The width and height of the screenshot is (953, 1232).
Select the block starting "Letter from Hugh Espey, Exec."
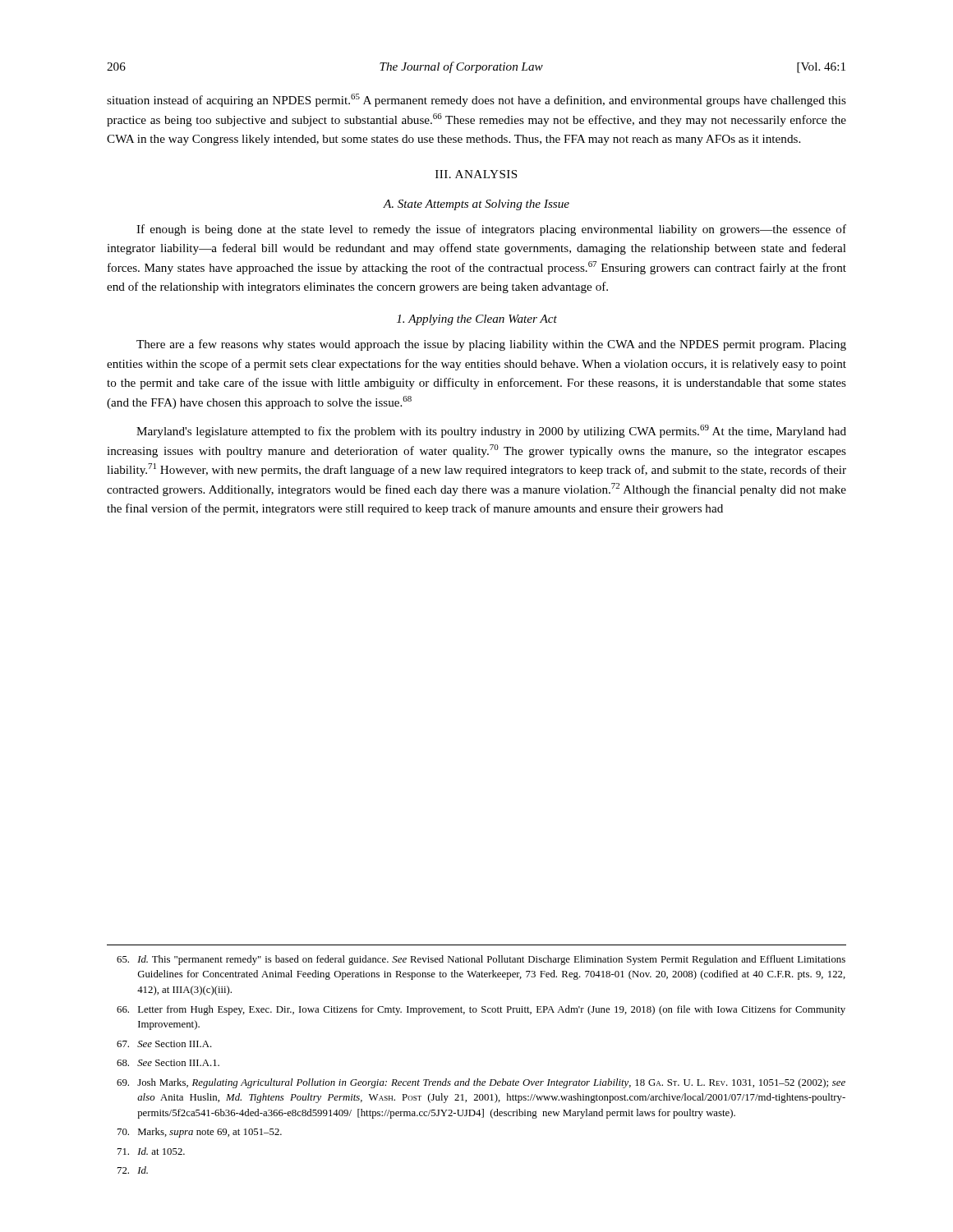pos(476,1017)
